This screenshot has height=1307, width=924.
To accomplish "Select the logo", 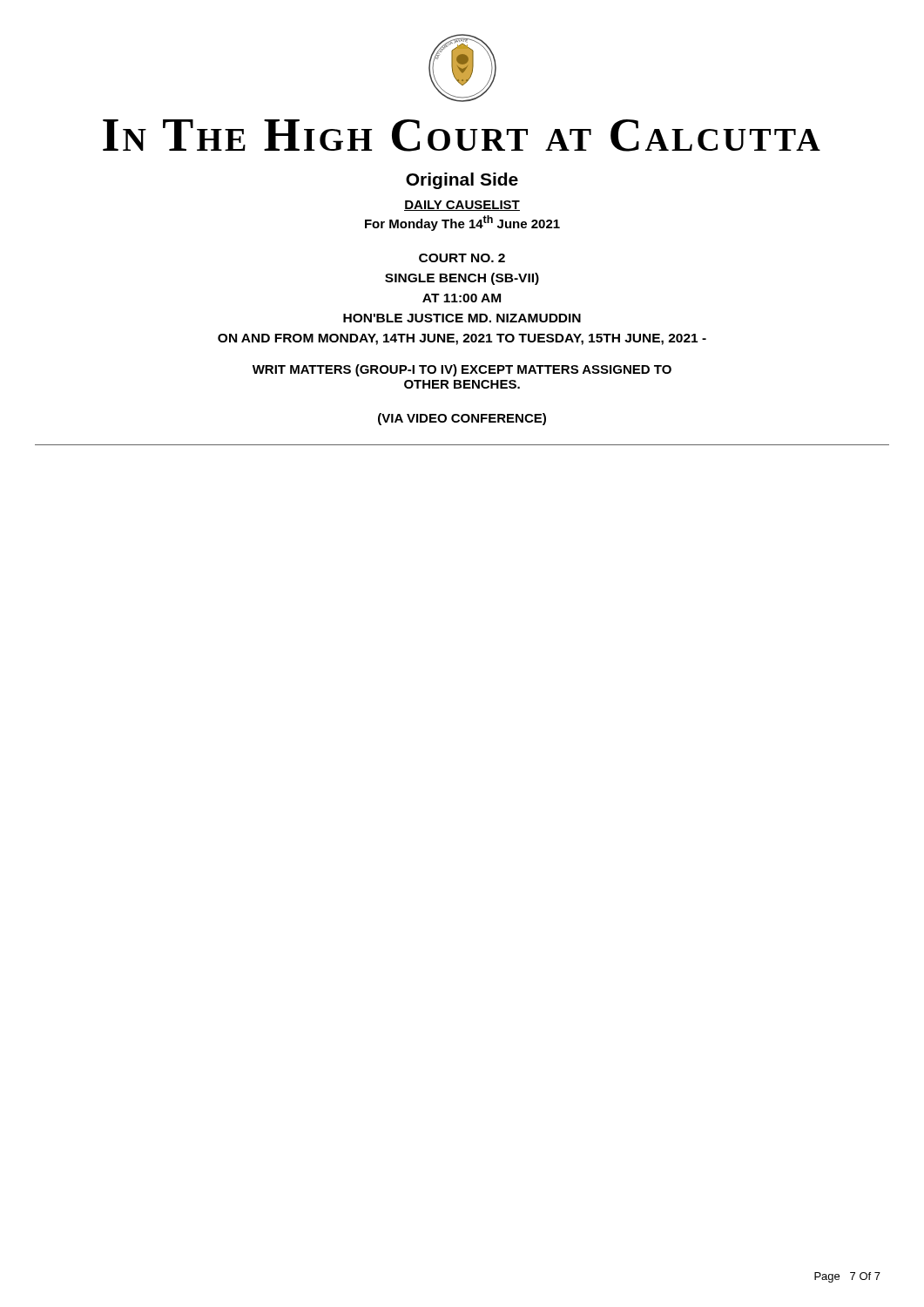I will (462, 68).
